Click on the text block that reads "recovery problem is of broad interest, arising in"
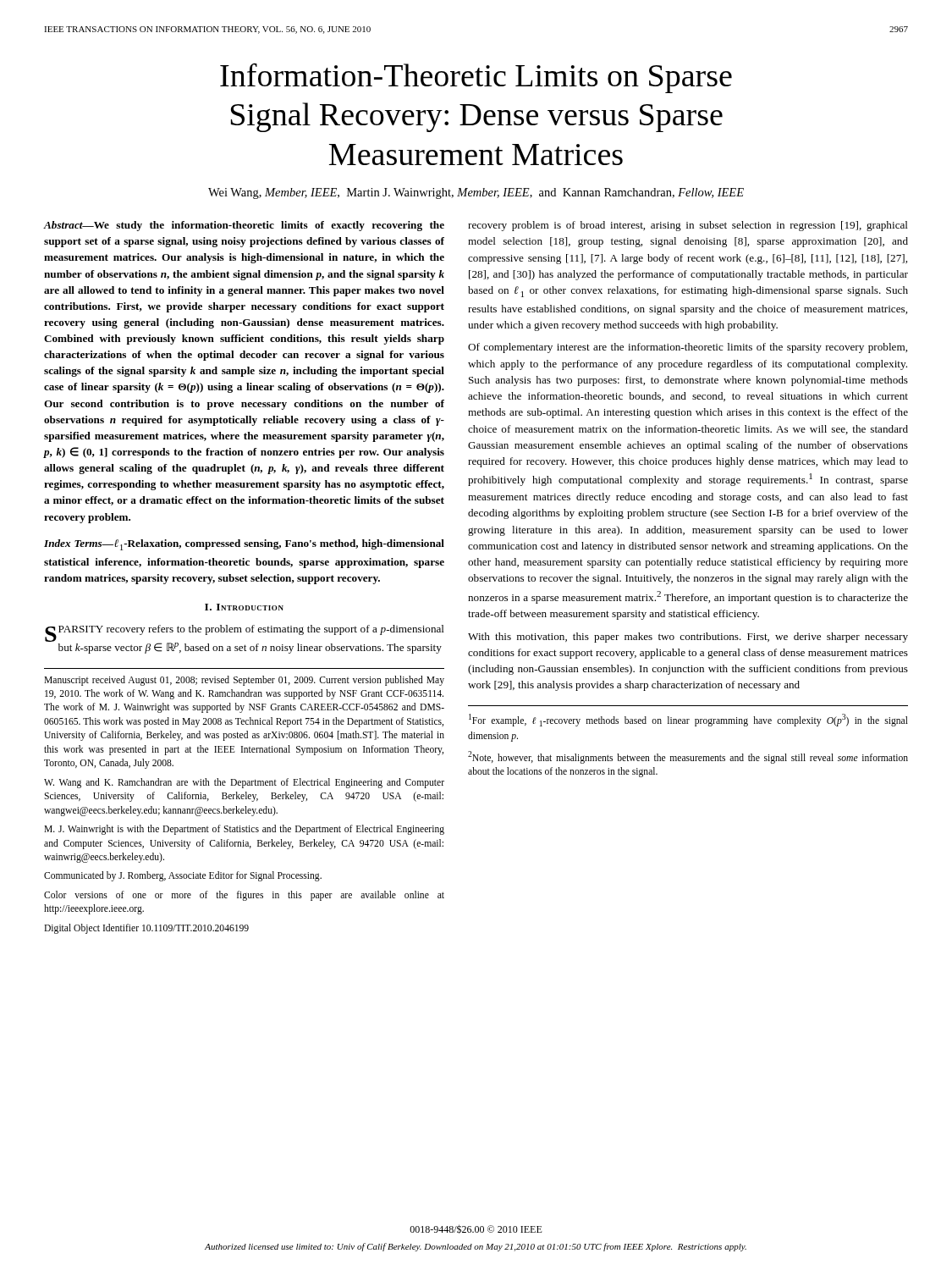Image resolution: width=952 pixels, height=1270 pixels. (x=688, y=275)
